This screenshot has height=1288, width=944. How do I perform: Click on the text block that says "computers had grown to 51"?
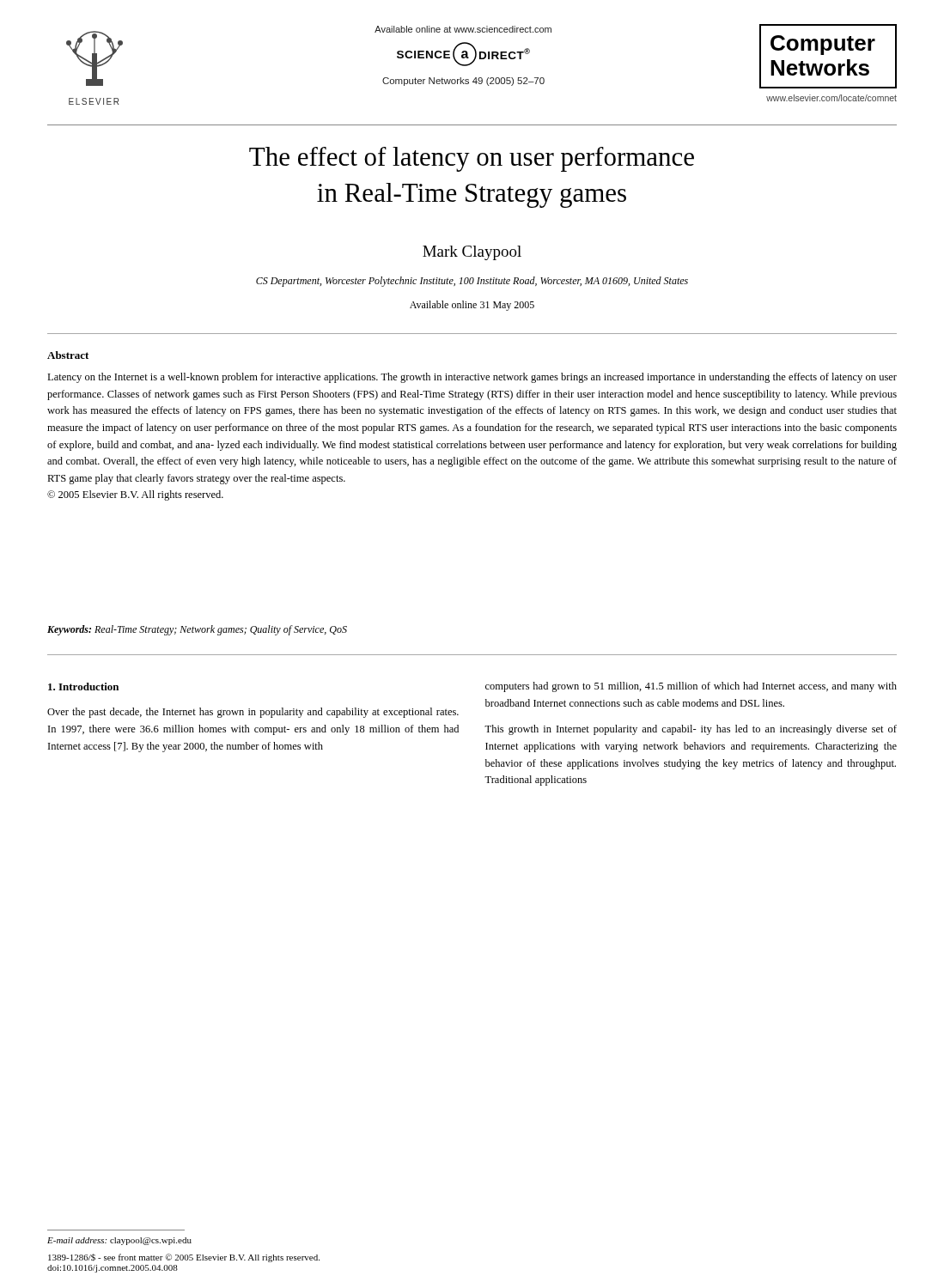click(x=691, y=694)
